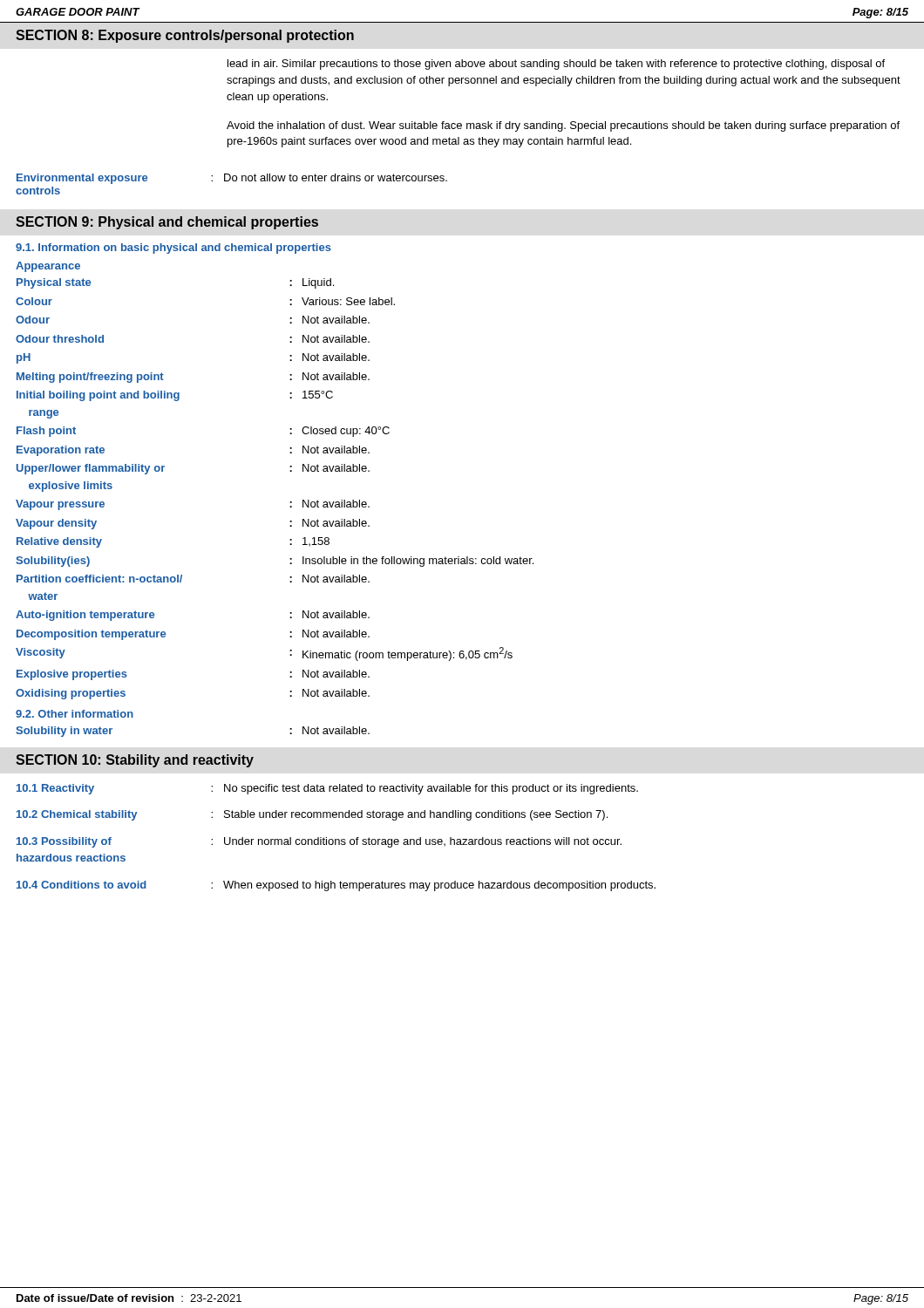Locate the passage starting "pH : Not available."

coord(27,357)
